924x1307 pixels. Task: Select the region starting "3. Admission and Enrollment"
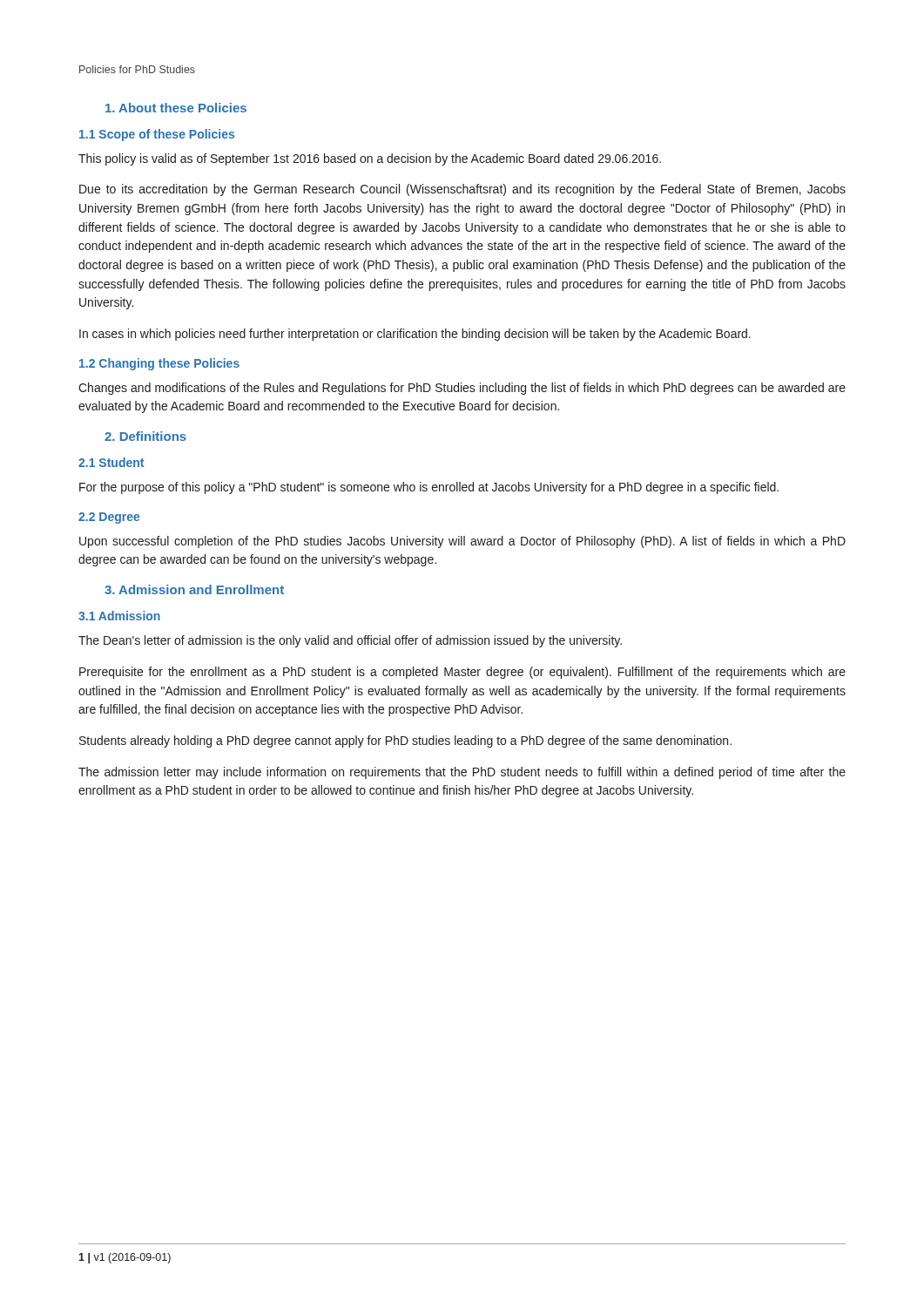[194, 589]
